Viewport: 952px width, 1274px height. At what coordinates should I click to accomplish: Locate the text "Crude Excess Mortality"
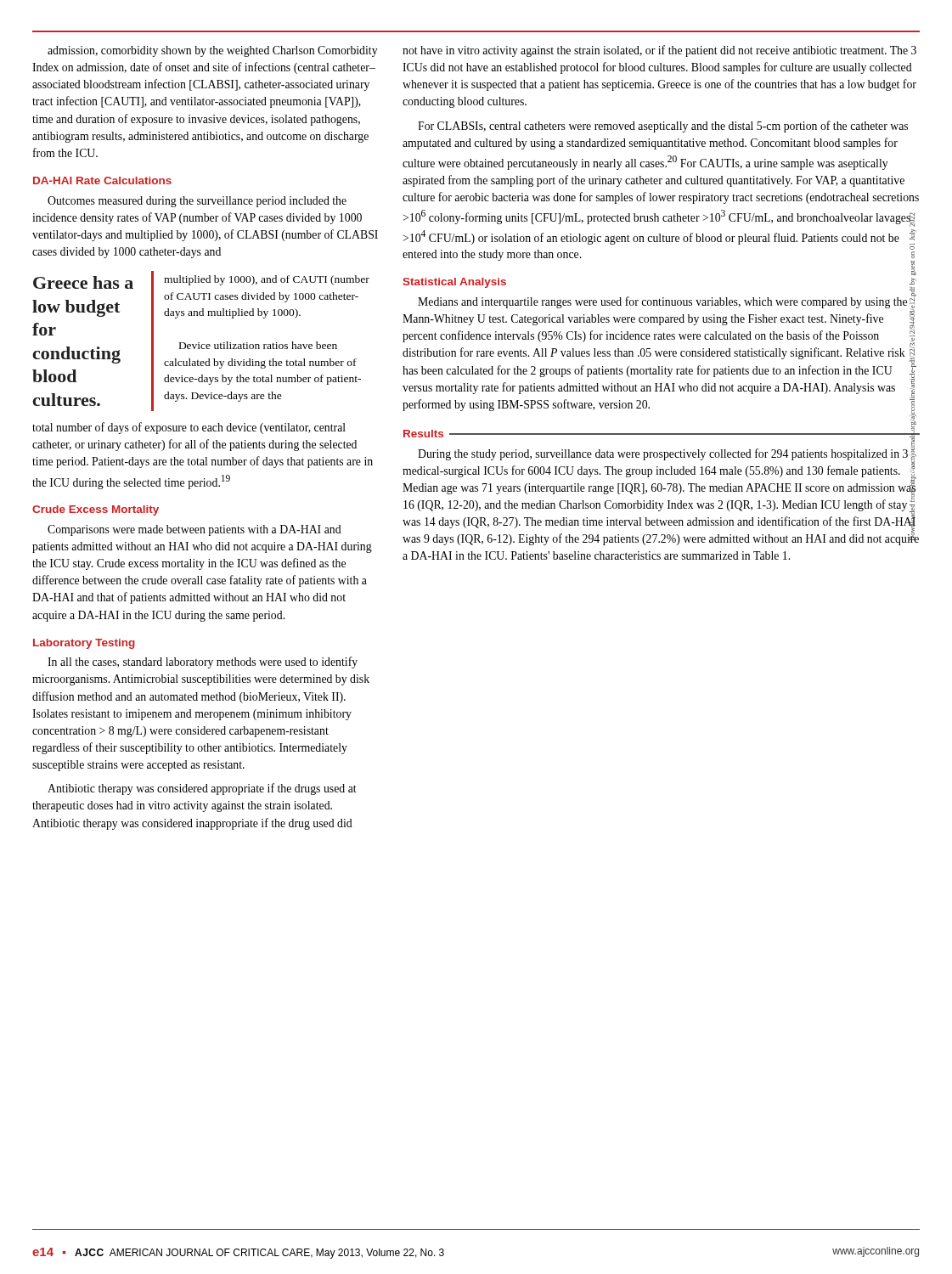coord(96,509)
